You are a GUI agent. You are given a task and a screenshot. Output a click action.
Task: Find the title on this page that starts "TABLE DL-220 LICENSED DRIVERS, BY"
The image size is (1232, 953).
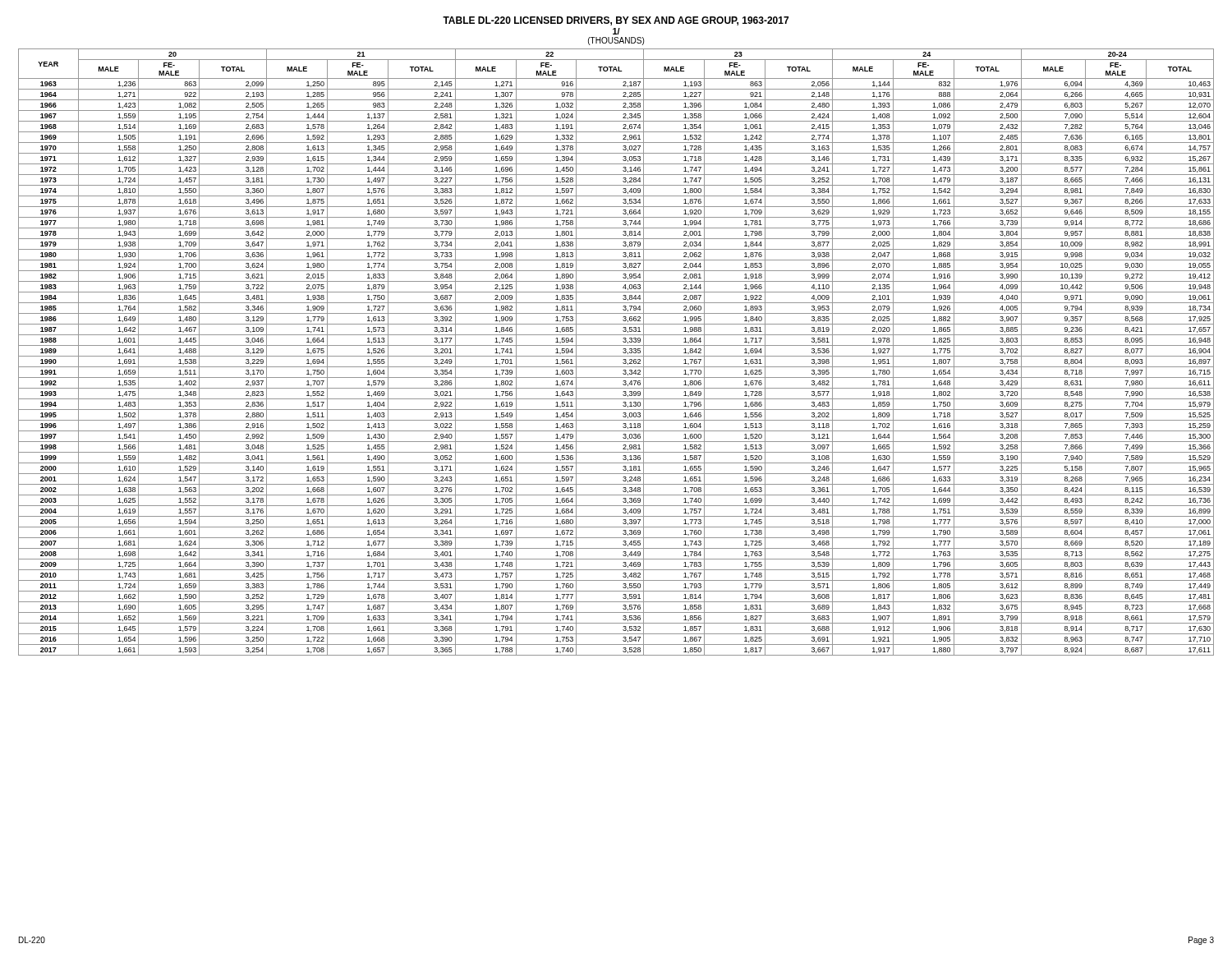[616, 30]
